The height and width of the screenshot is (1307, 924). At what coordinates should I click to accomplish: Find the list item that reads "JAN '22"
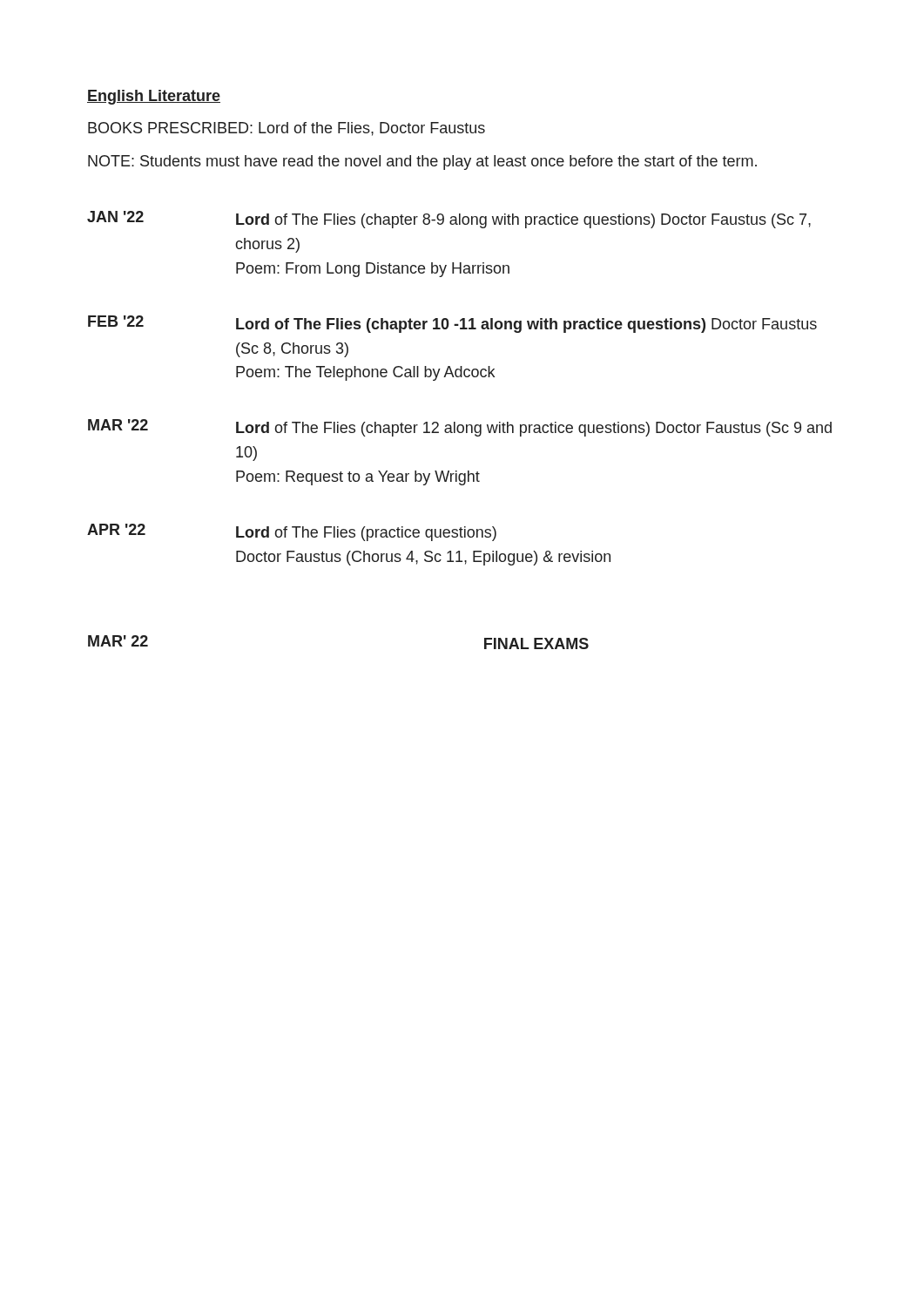click(x=116, y=217)
